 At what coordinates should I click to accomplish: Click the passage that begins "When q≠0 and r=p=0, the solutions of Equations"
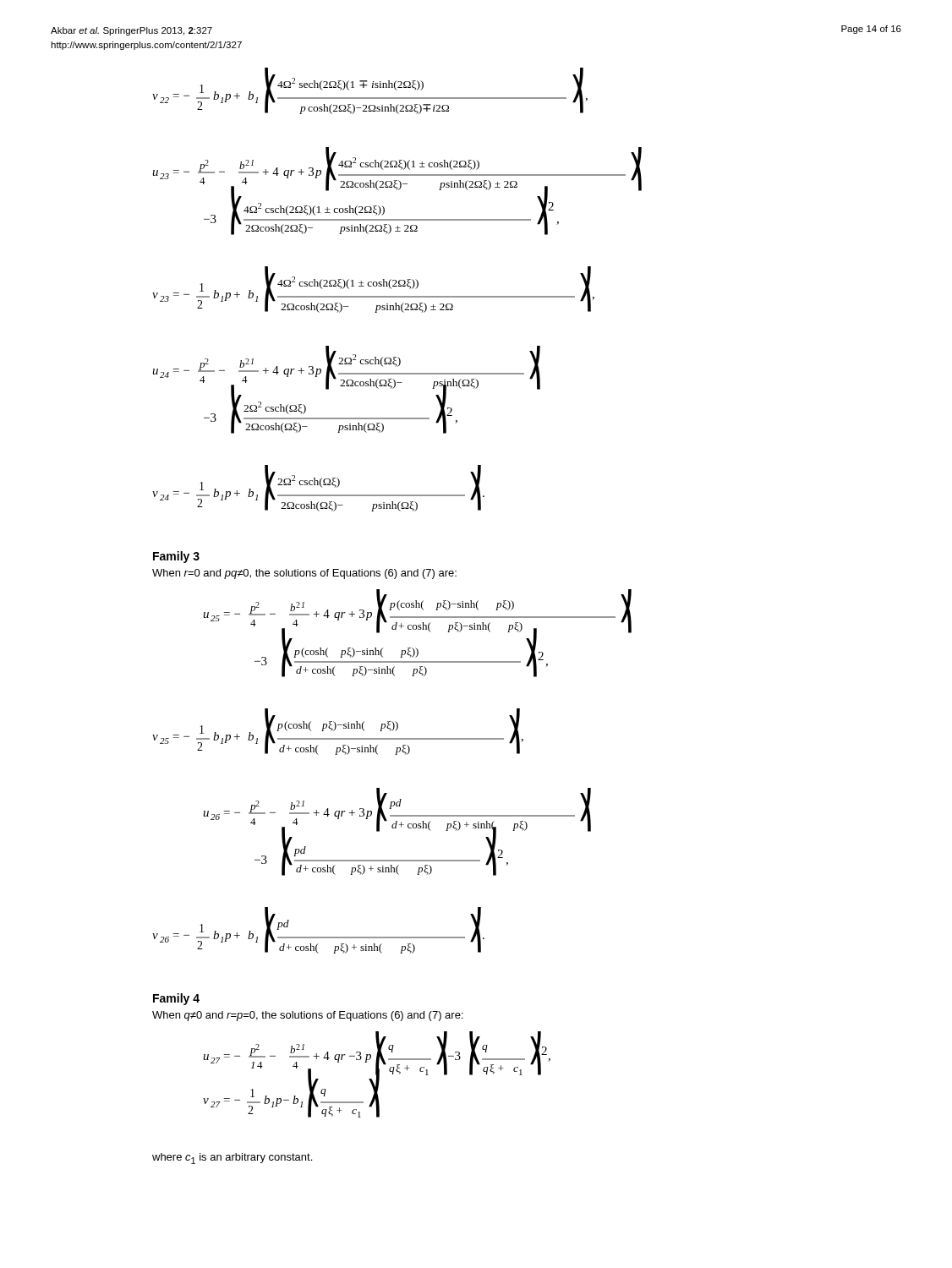308,1015
